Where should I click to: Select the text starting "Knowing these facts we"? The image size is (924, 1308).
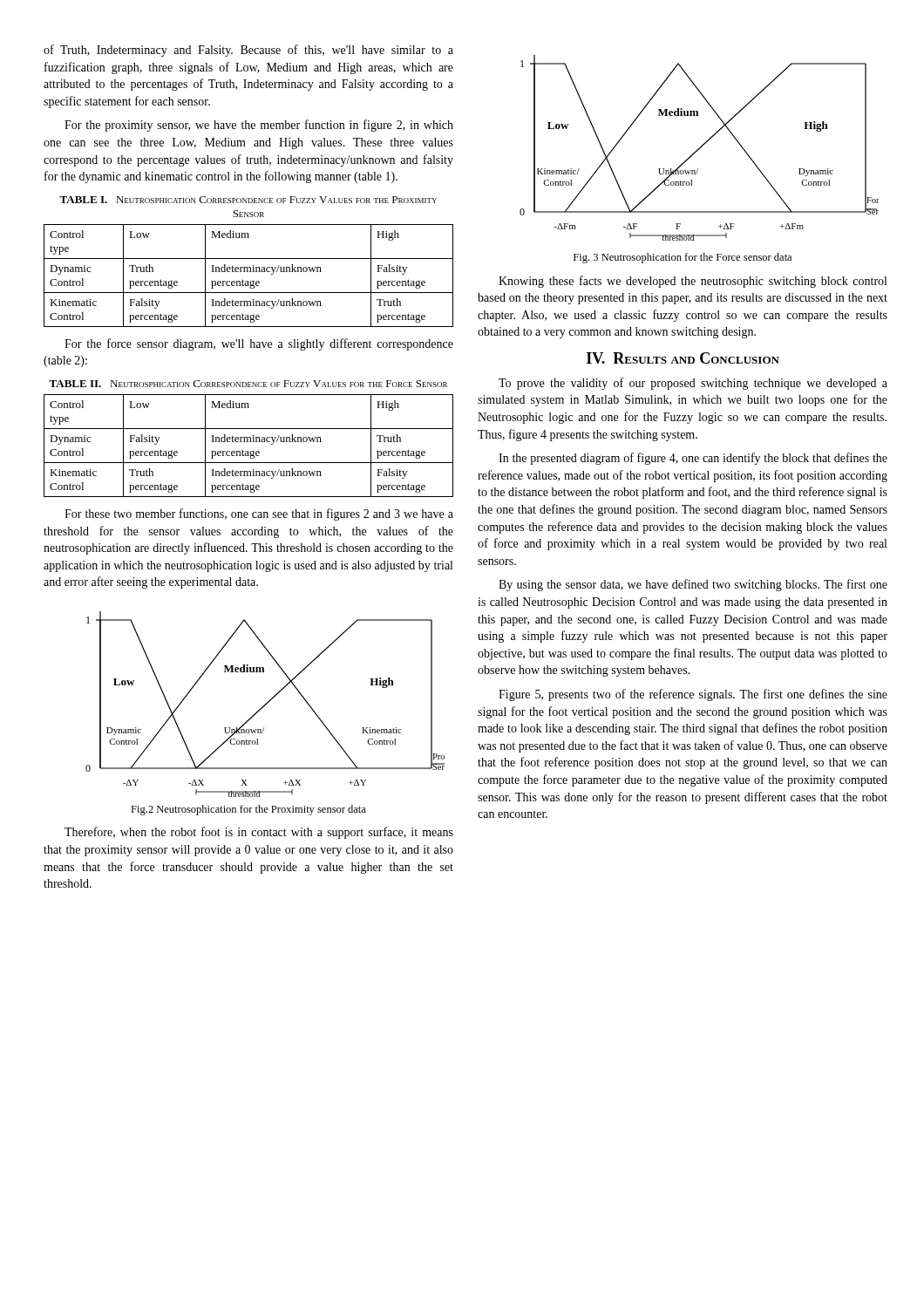tap(683, 307)
